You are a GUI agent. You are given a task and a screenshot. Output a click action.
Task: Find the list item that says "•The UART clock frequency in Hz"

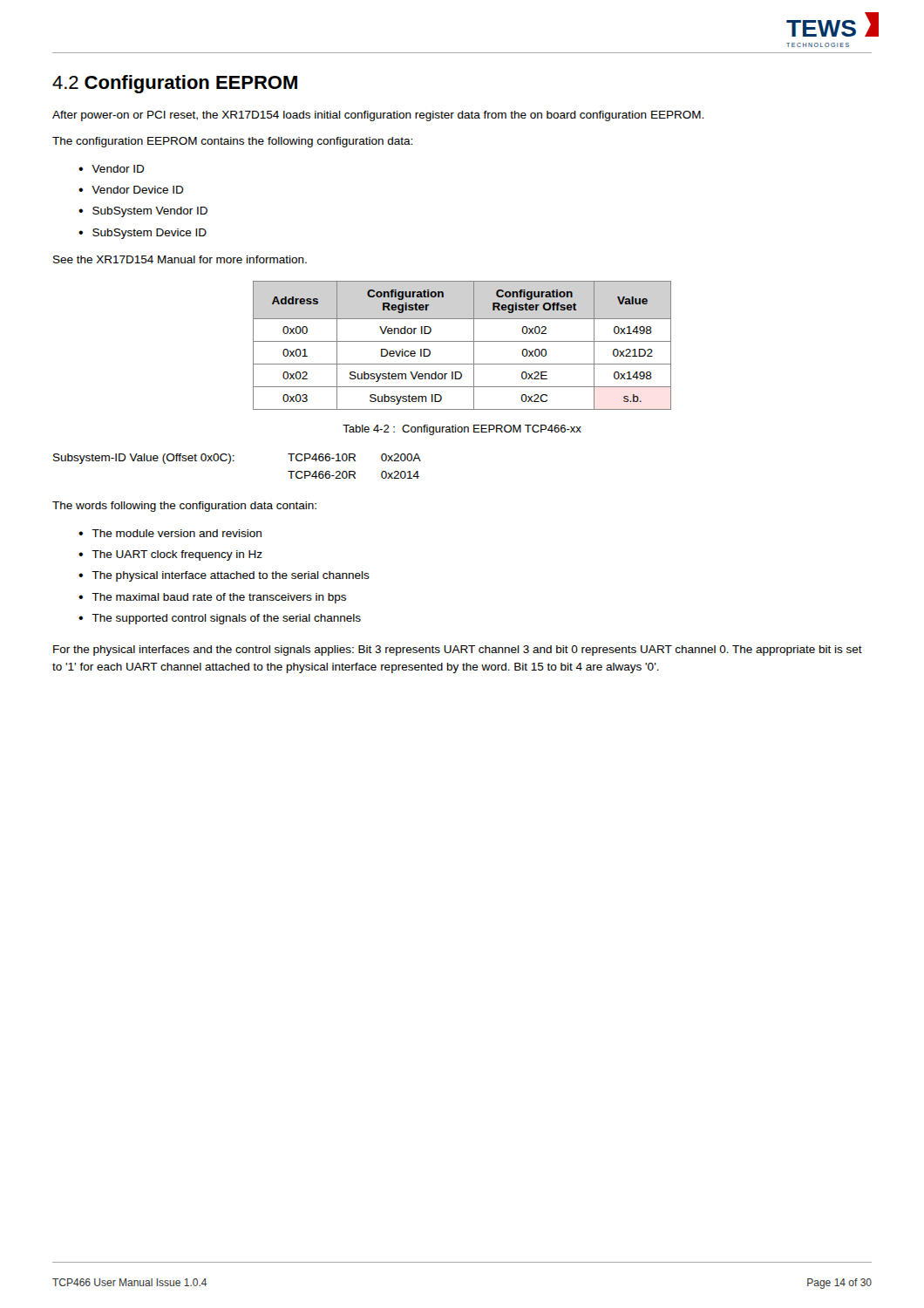(170, 555)
